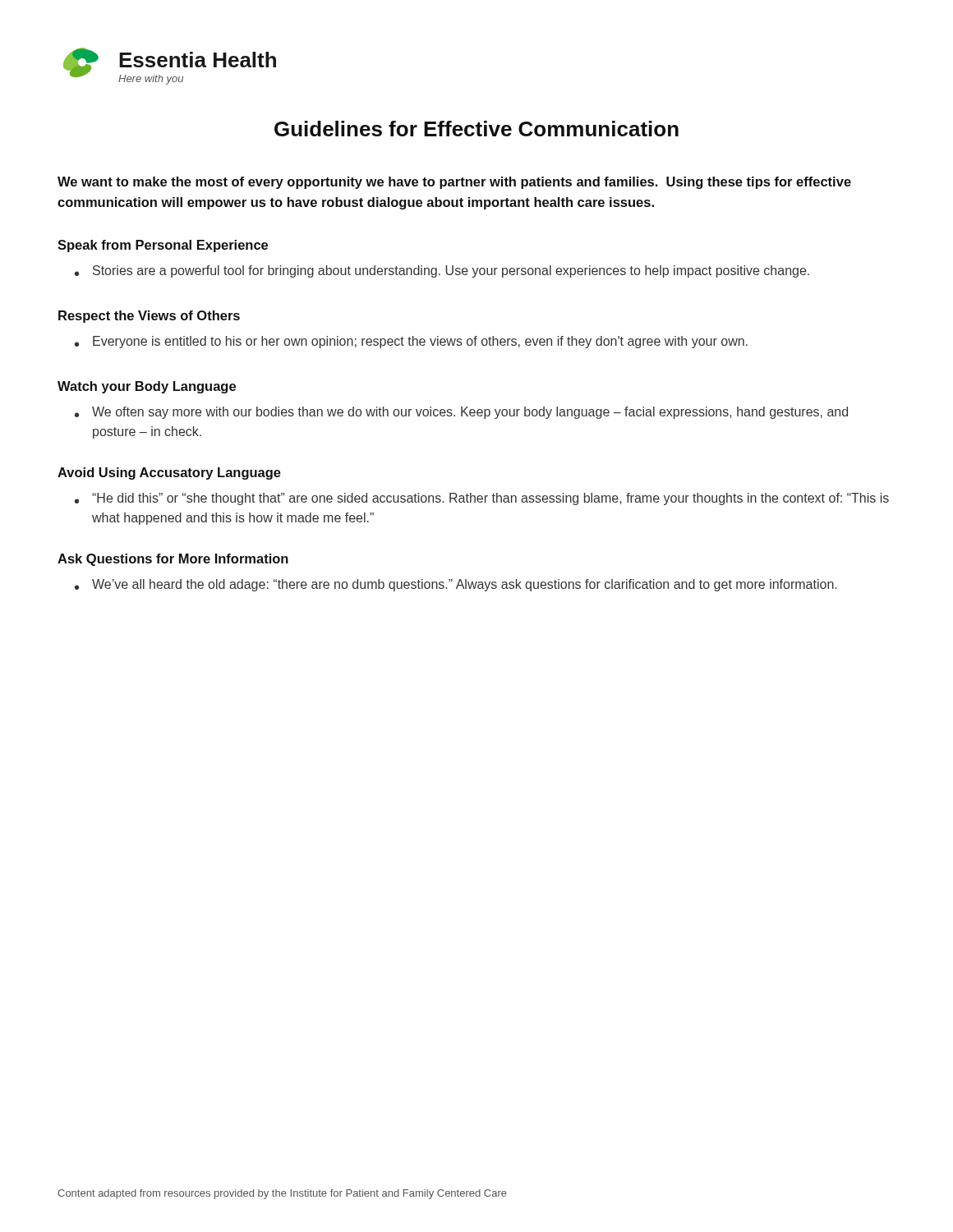Image resolution: width=953 pixels, height=1232 pixels.
Task: Find "Speak from Personal Experience" on this page
Action: (x=163, y=244)
